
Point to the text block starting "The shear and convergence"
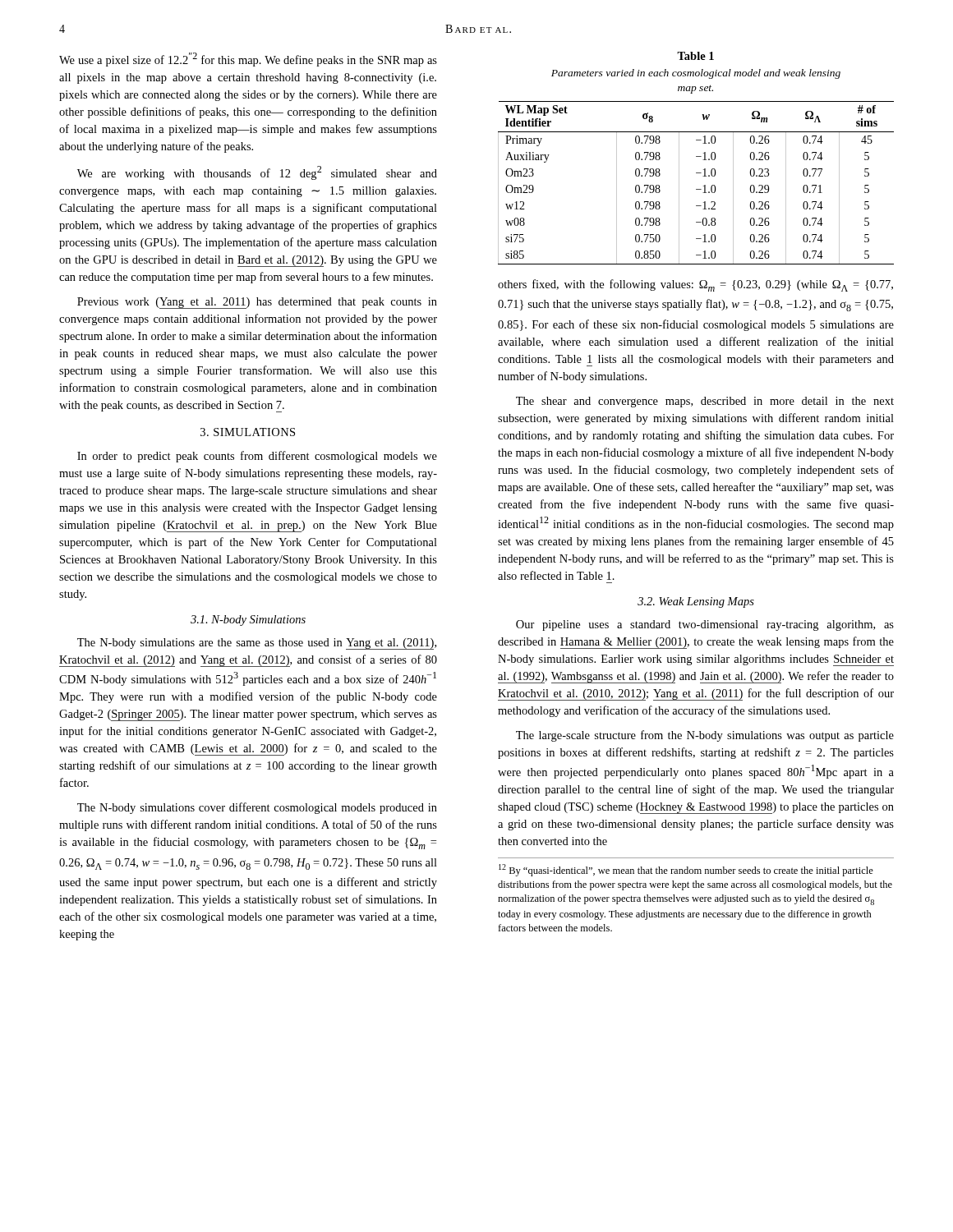(696, 489)
